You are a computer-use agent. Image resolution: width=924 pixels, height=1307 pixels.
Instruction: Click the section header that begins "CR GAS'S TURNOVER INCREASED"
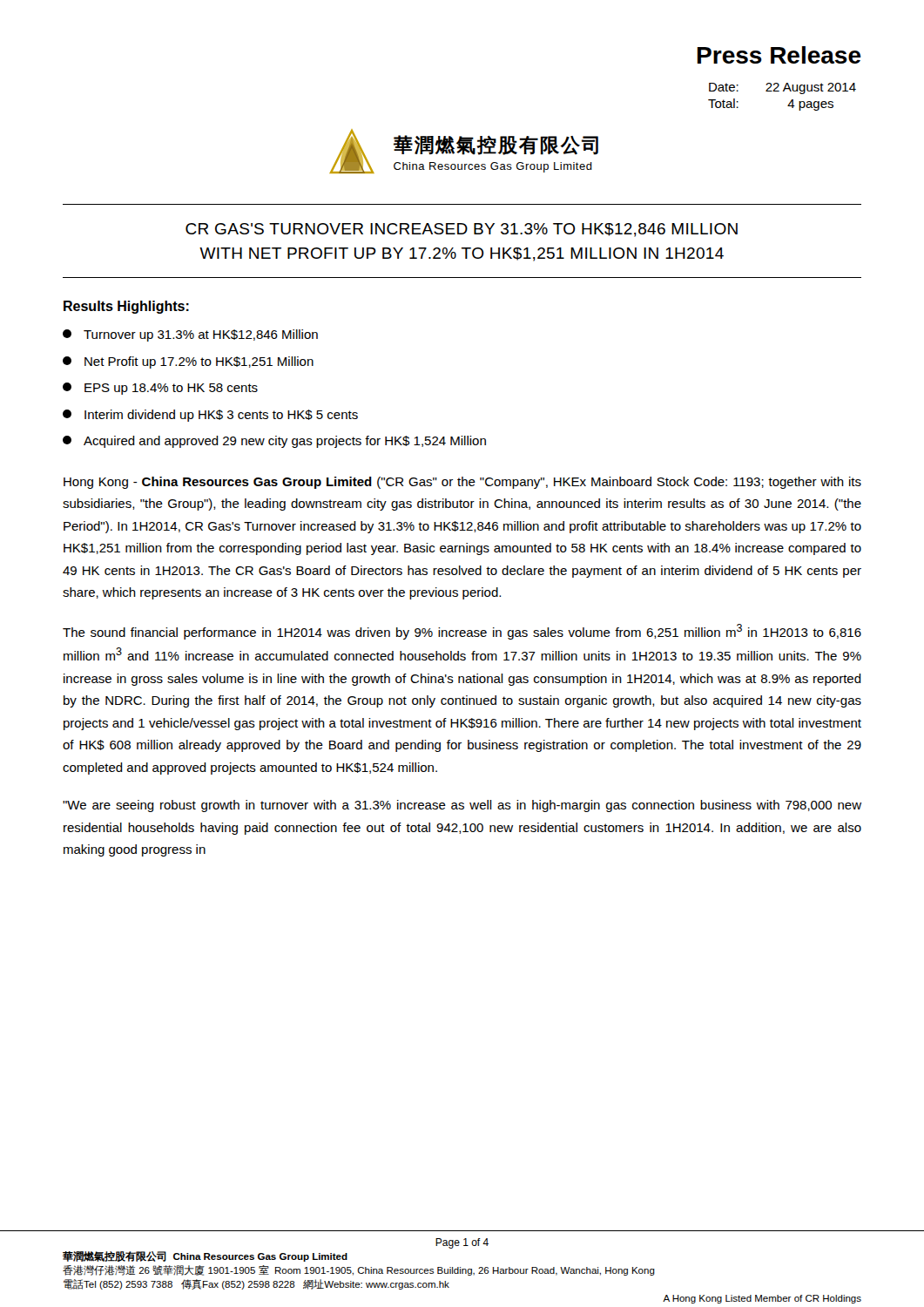[462, 241]
